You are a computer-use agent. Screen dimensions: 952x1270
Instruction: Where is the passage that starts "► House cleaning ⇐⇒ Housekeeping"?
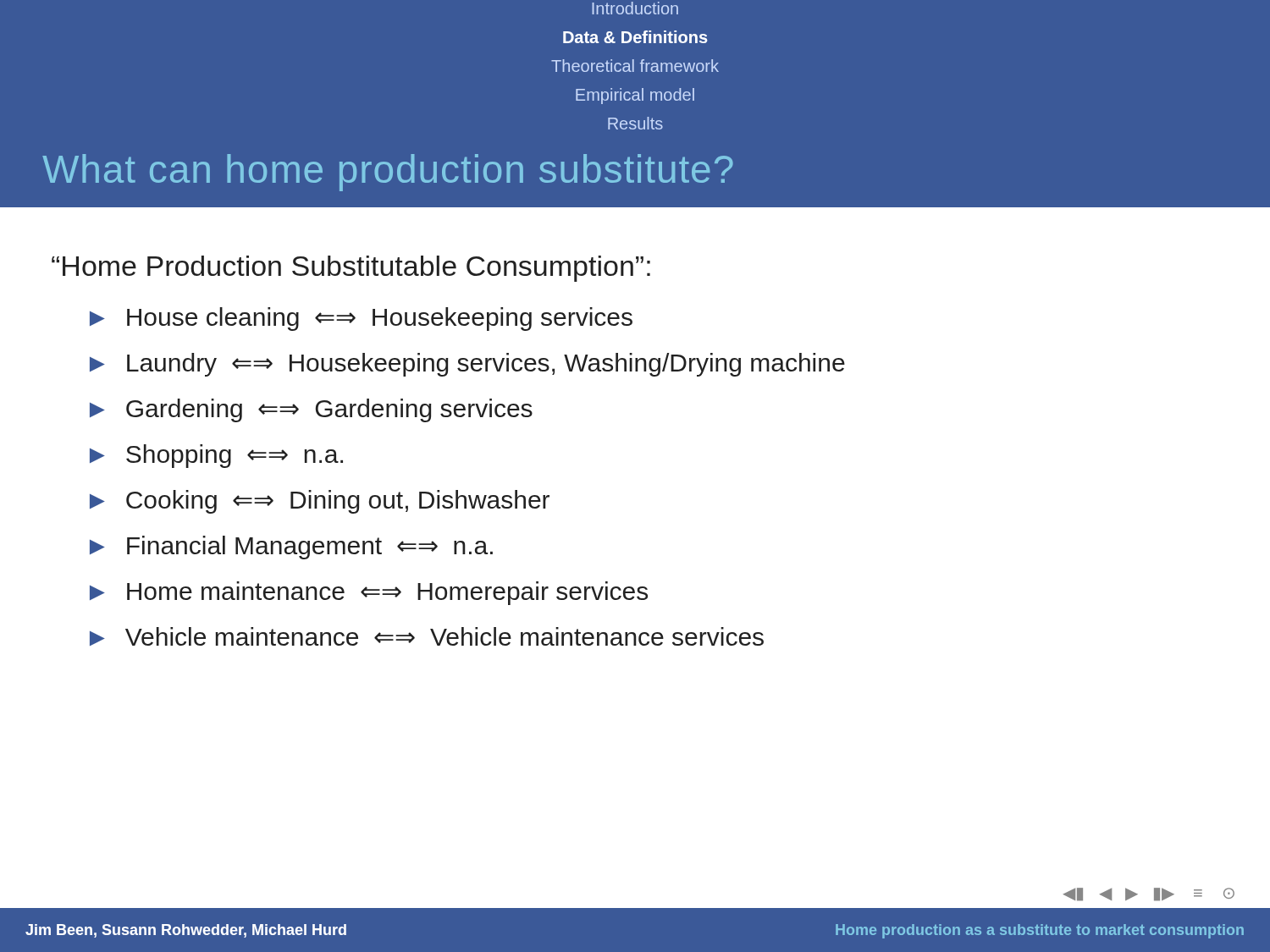(359, 317)
